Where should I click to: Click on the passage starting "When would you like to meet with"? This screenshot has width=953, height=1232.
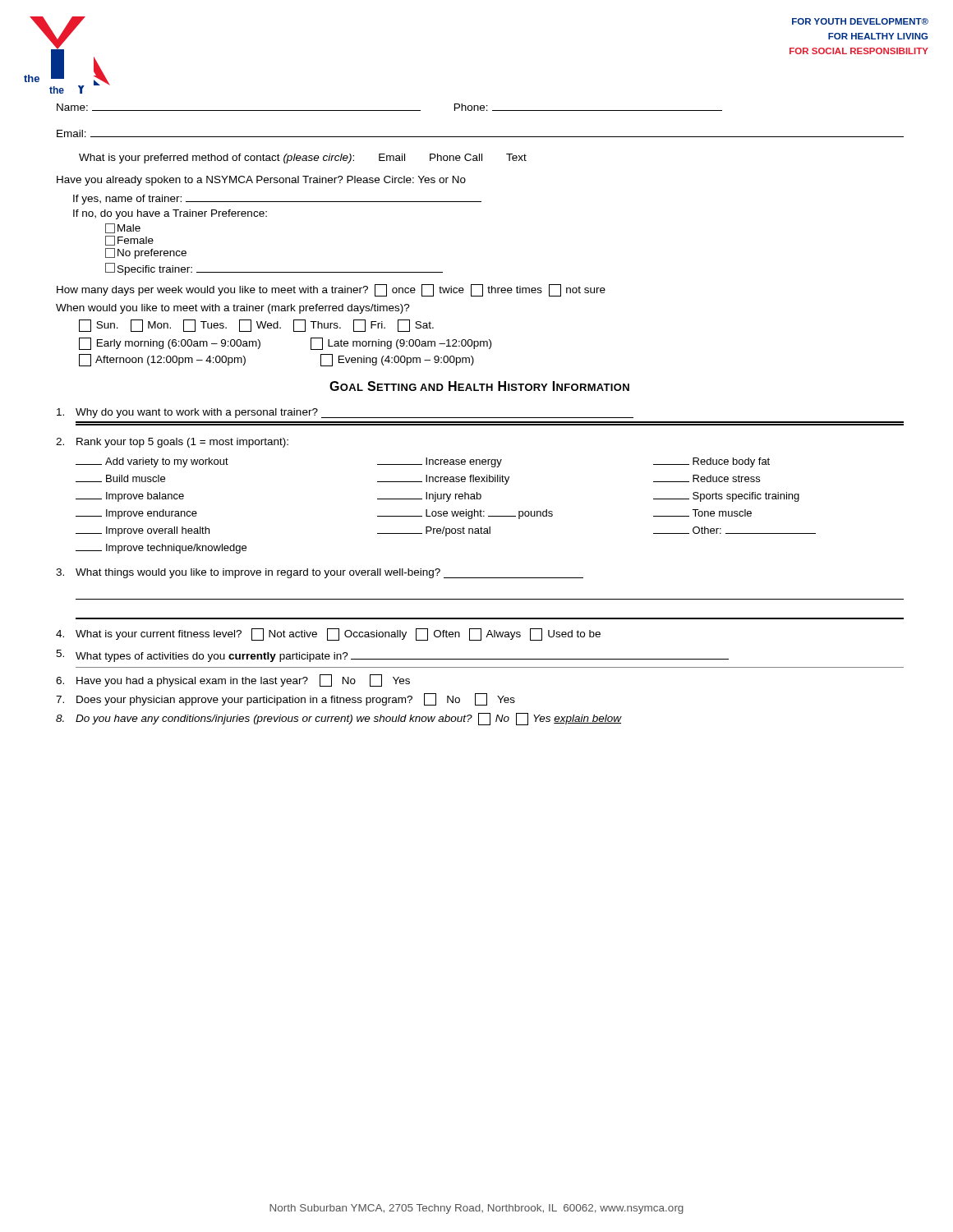point(233,308)
